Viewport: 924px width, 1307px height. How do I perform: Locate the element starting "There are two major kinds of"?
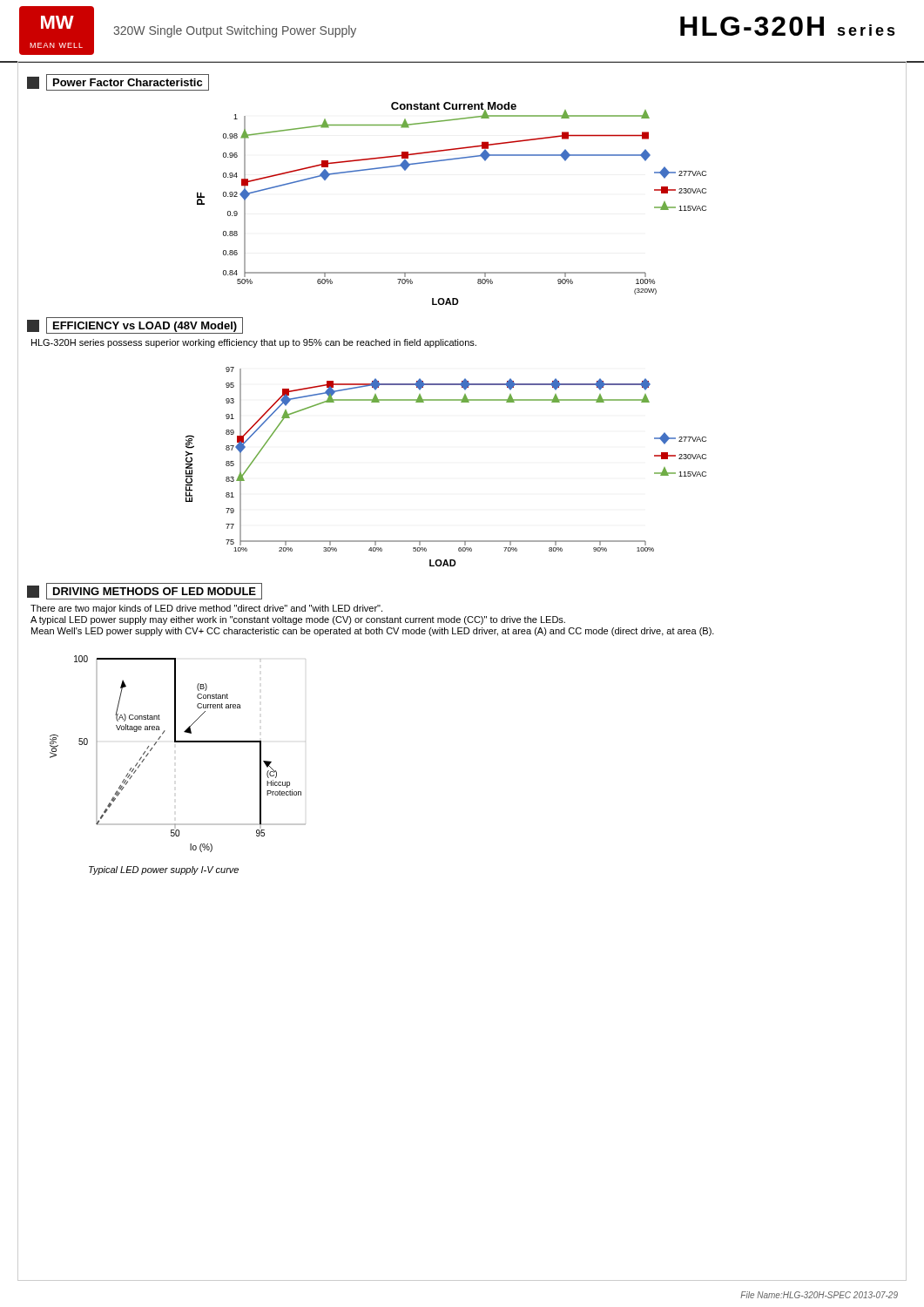pyautogui.click(x=207, y=608)
